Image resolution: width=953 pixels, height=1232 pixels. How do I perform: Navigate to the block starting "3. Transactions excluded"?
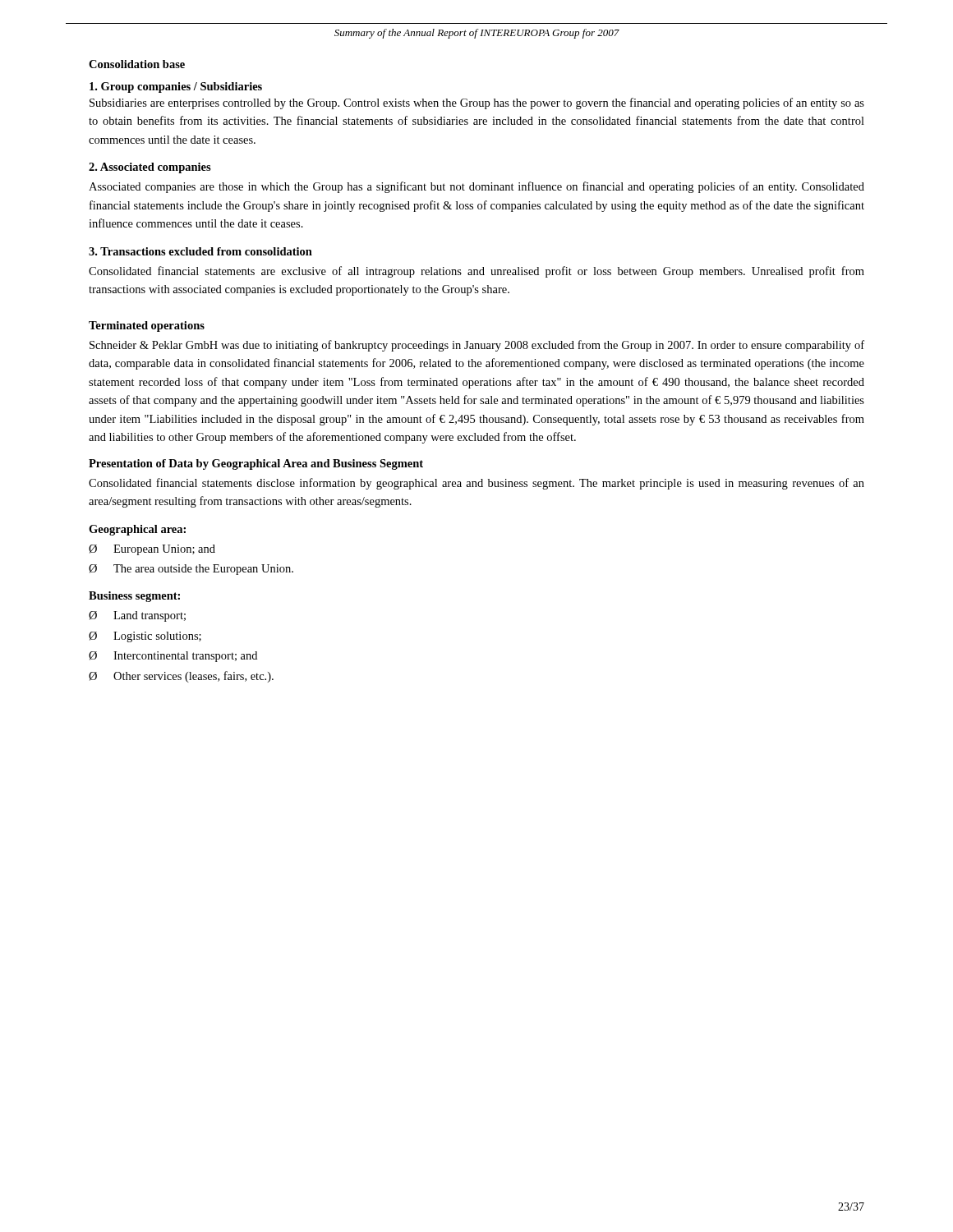(200, 251)
